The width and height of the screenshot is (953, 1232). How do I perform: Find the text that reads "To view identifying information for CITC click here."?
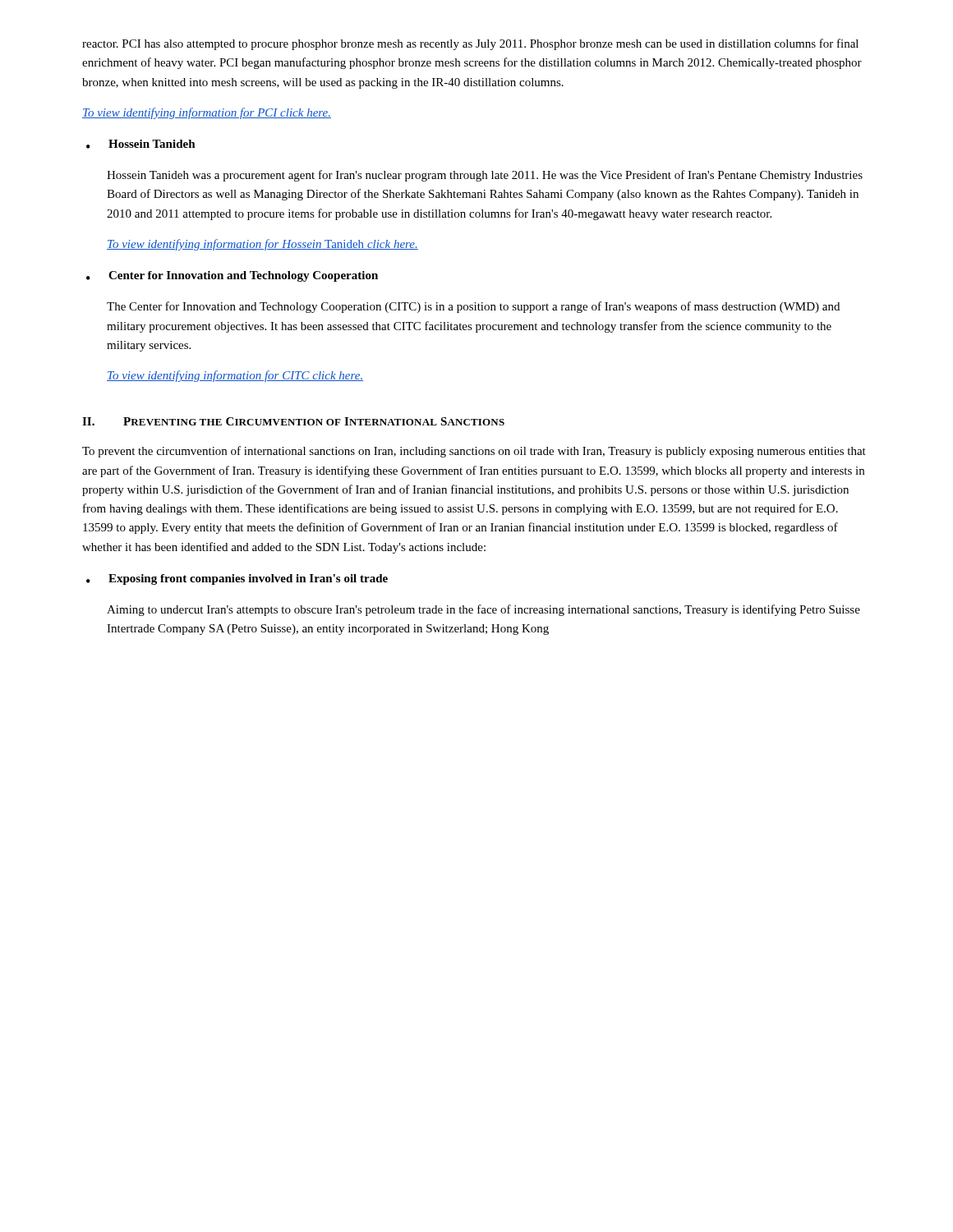tap(235, 375)
